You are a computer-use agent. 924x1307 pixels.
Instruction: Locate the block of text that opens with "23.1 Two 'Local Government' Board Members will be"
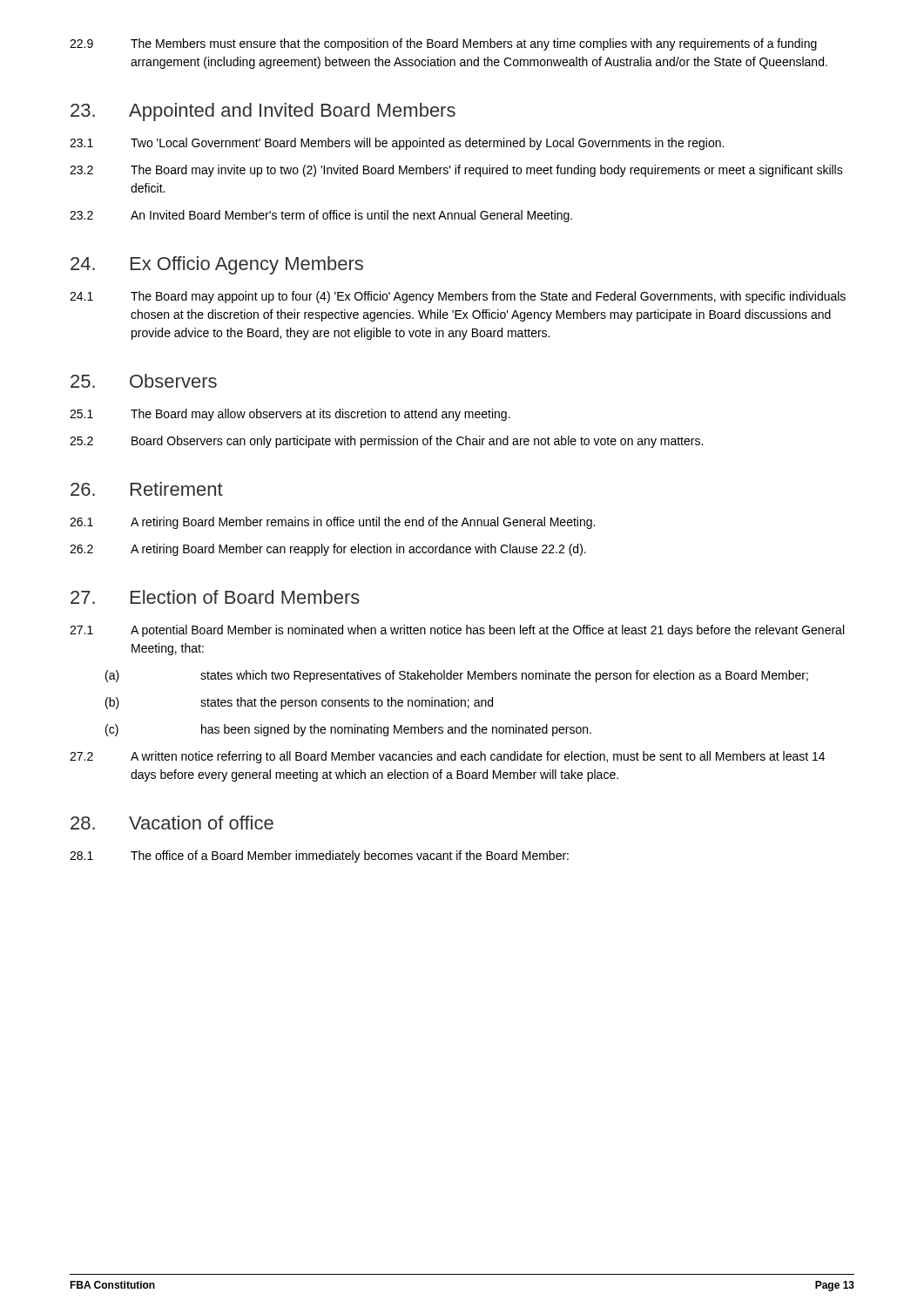462,143
